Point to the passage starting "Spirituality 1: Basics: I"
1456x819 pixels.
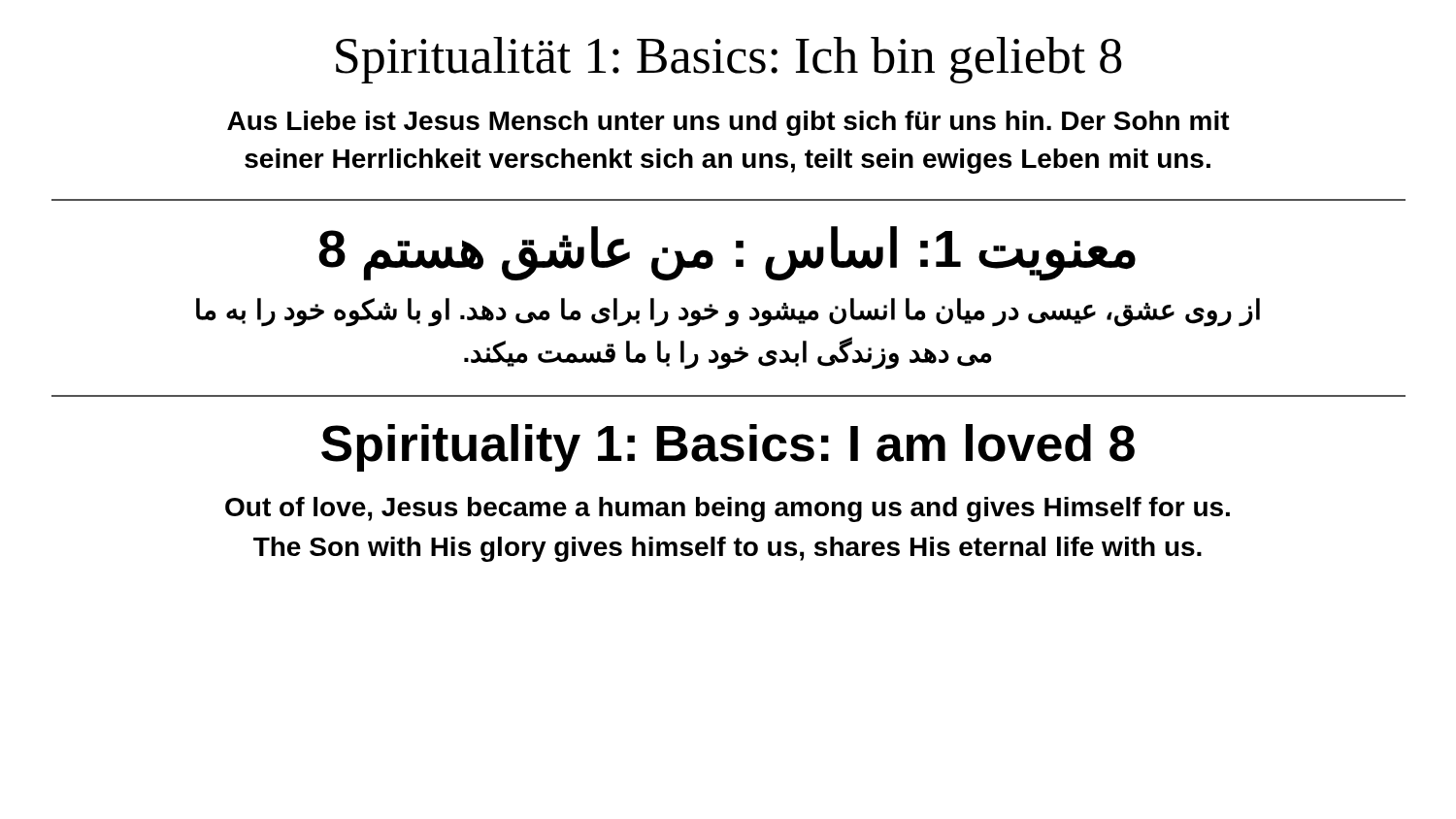(x=728, y=444)
